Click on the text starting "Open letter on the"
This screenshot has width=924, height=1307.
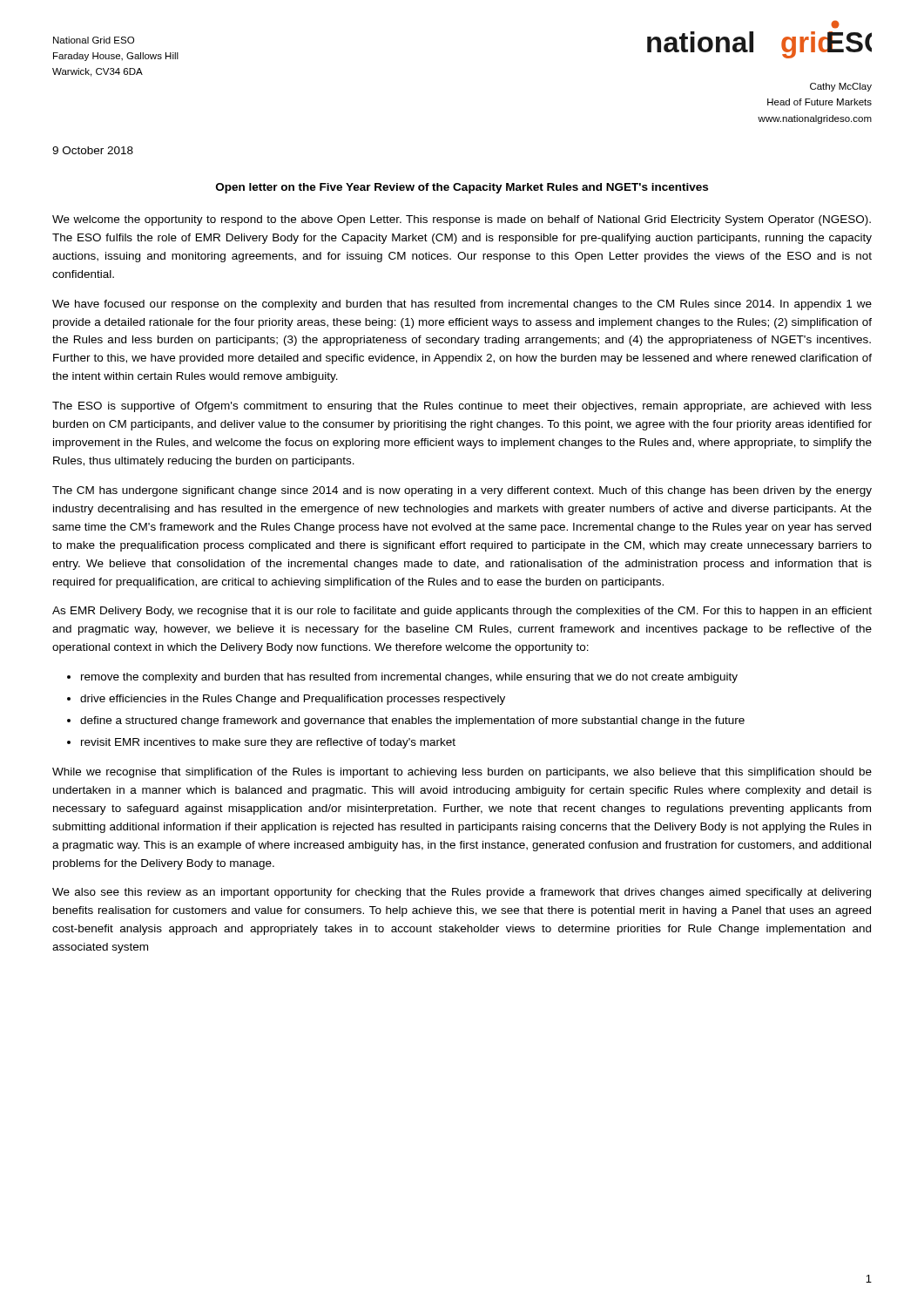462,187
